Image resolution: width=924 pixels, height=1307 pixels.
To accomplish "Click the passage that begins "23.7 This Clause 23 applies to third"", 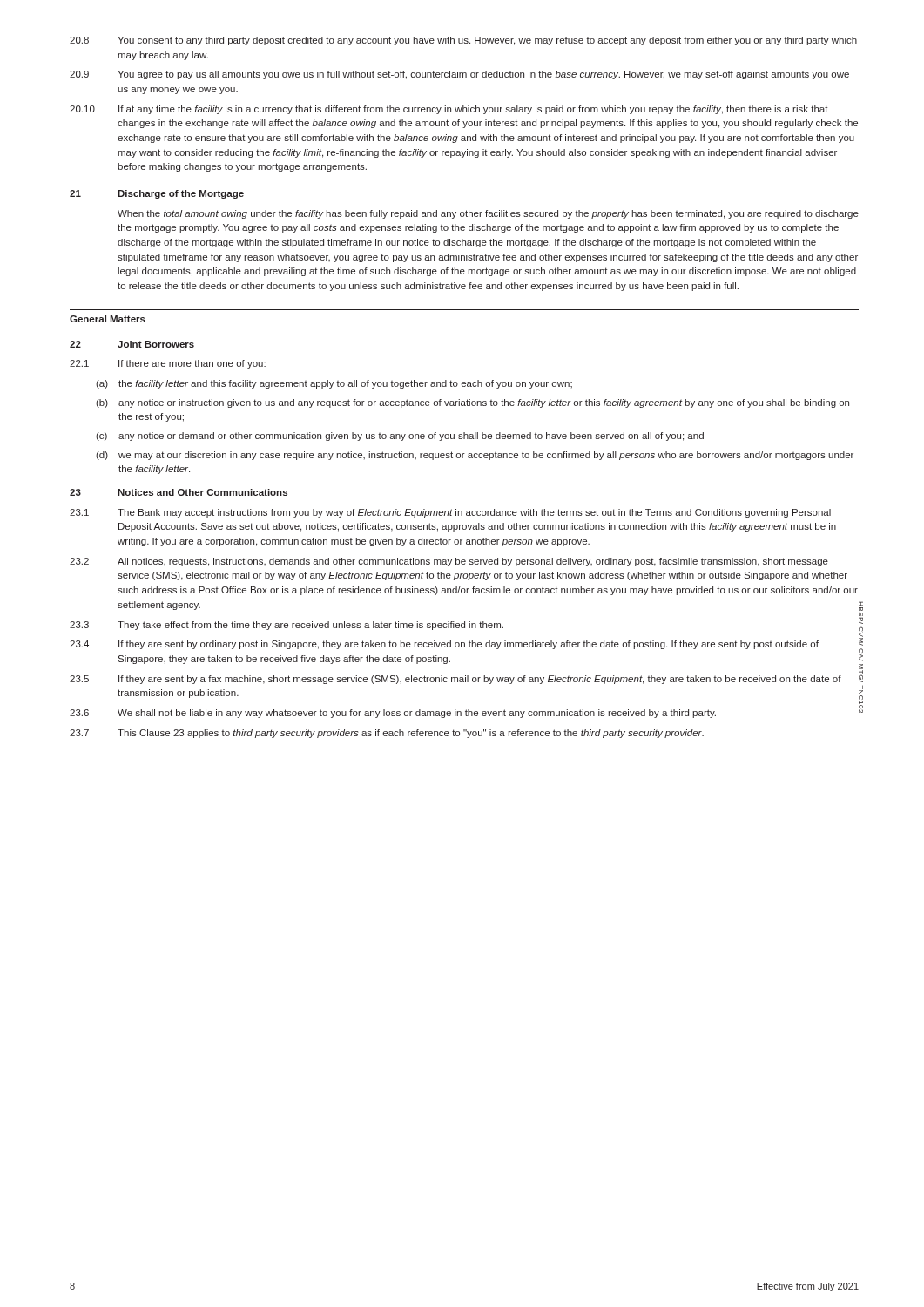I will click(464, 733).
